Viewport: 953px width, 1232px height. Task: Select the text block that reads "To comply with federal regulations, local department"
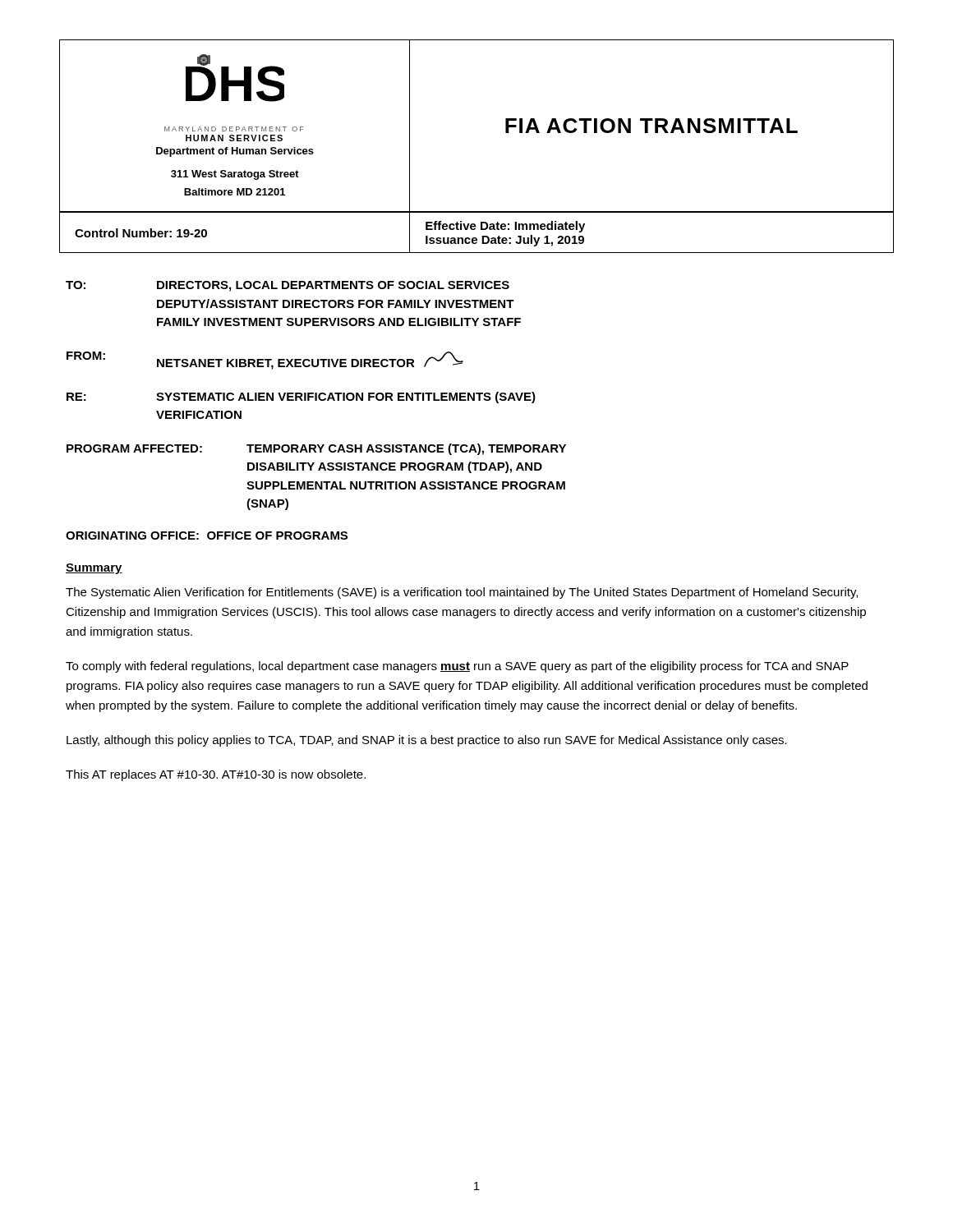click(x=467, y=685)
